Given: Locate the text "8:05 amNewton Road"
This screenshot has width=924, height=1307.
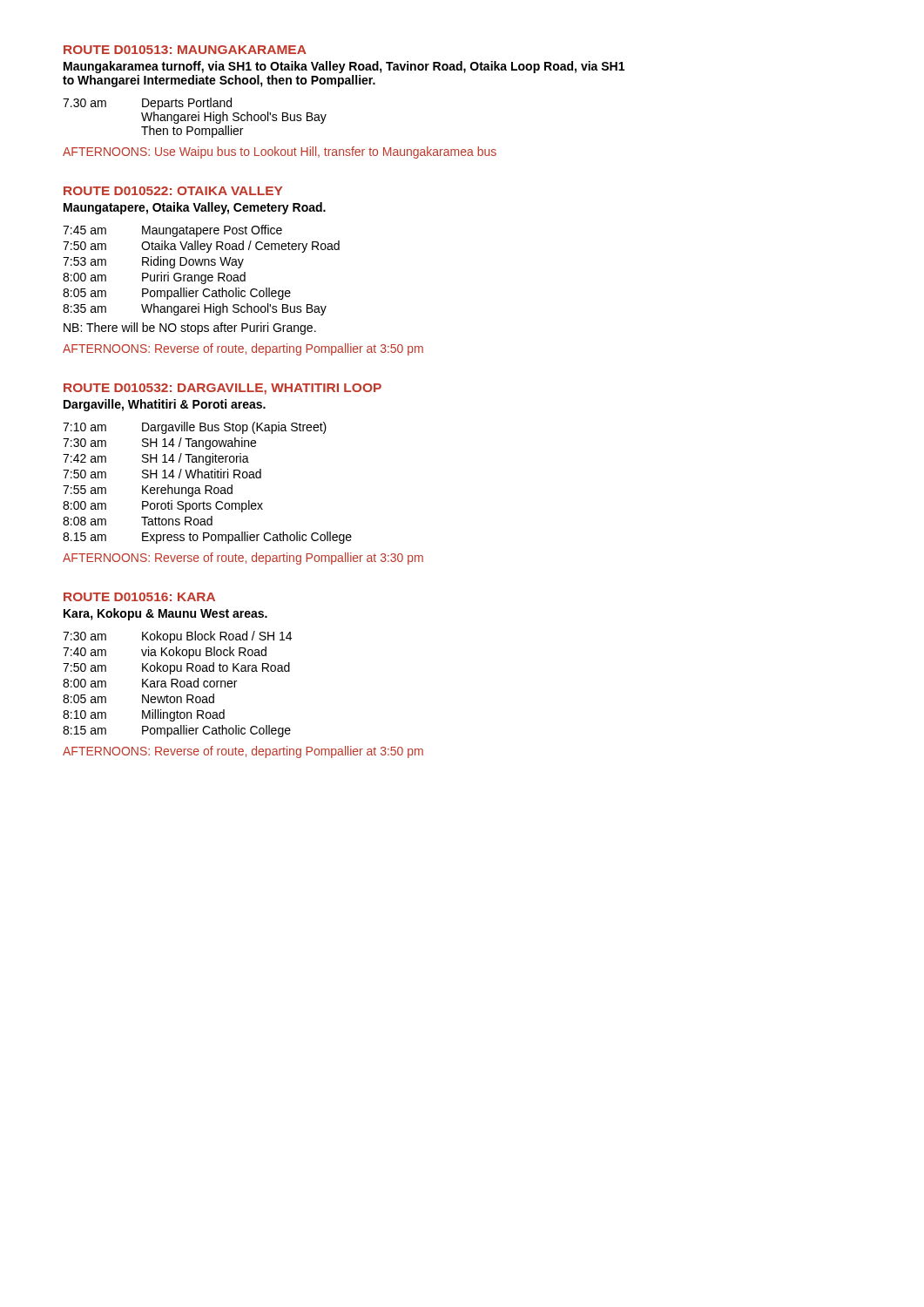Looking at the screenshot, I should 138,698.
